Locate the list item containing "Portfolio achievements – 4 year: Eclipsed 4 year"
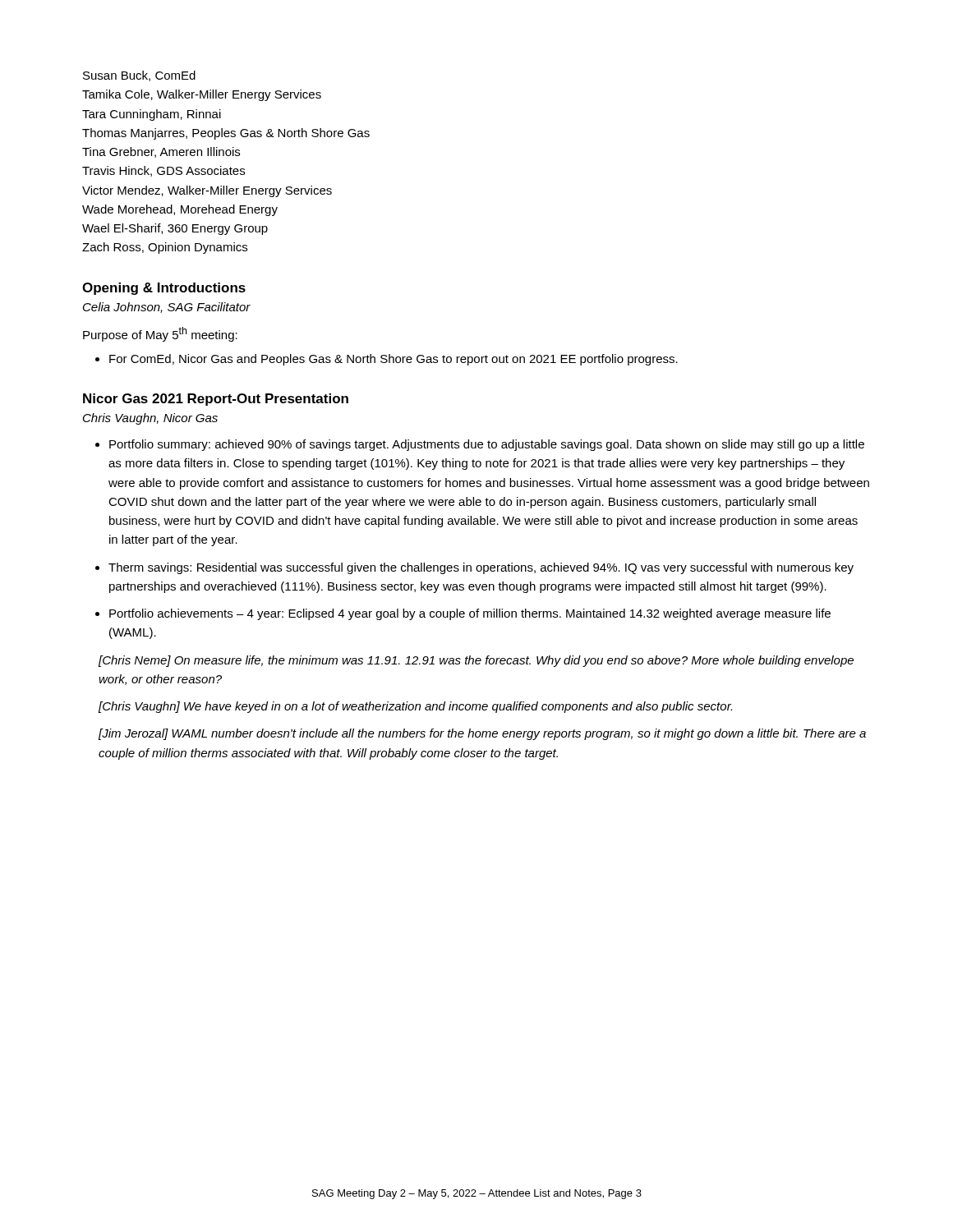953x1232 pixels. 470,623
